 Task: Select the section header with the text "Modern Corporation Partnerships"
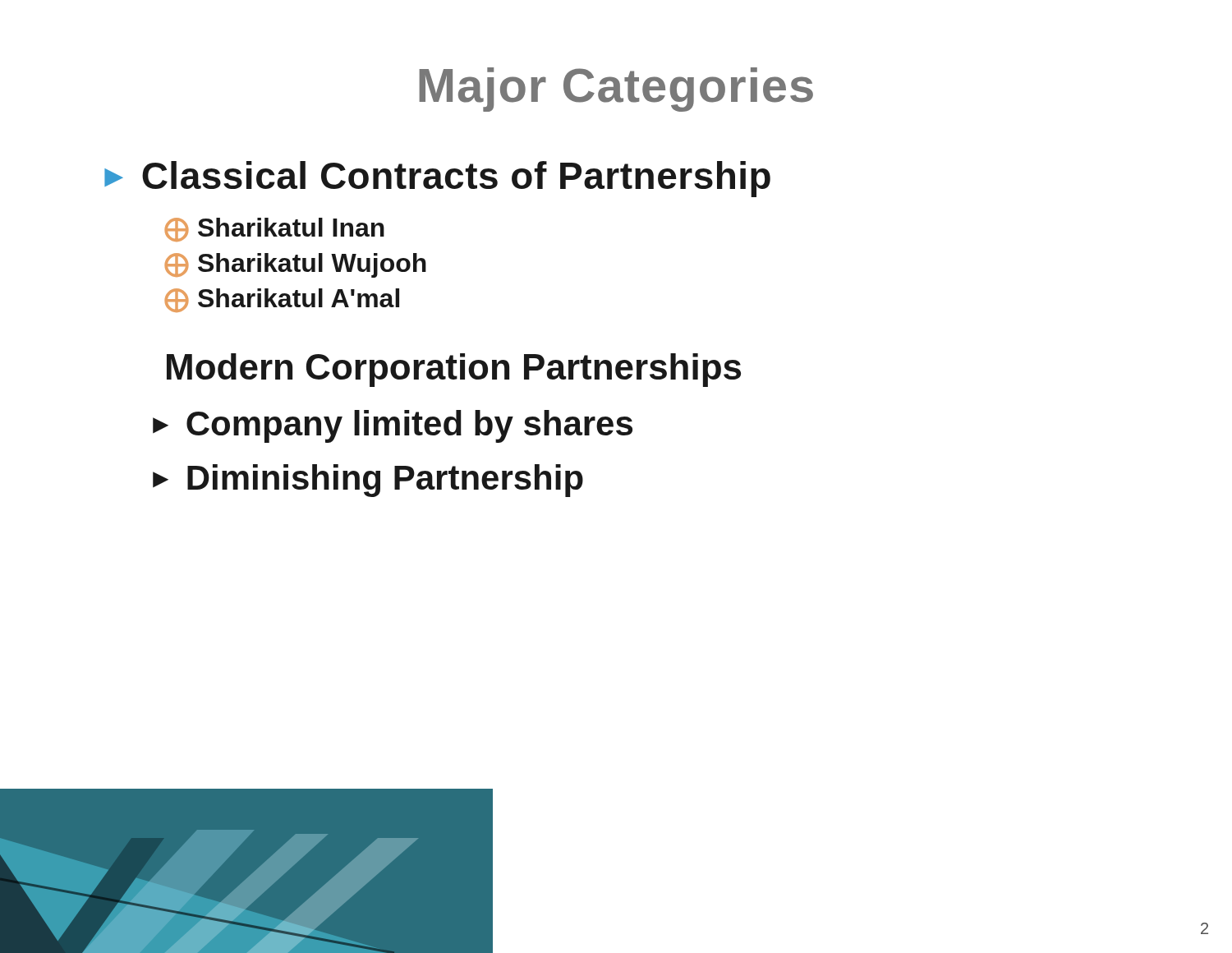click(453, 367)
